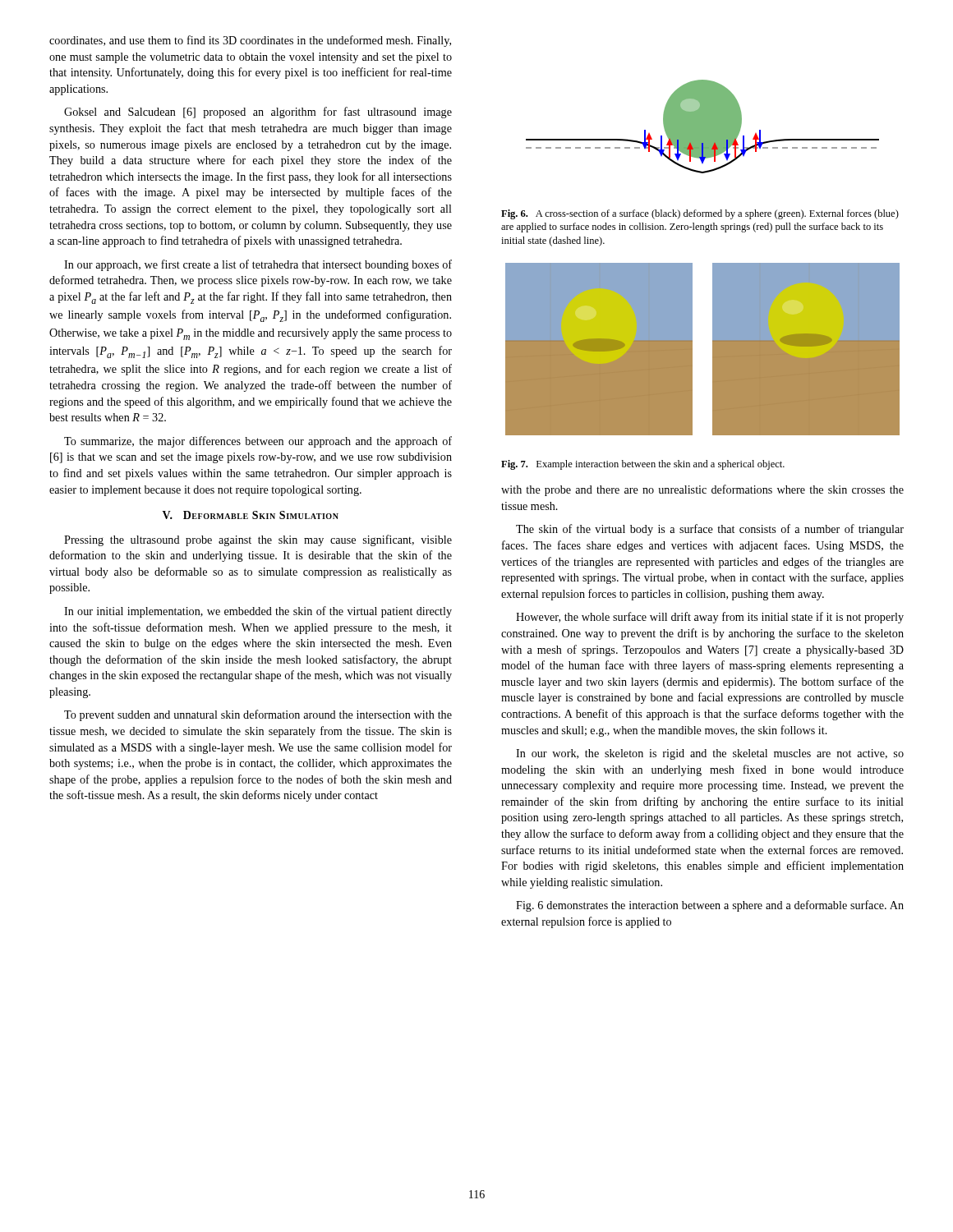Where is the passage that starts "Pressing the ultrasound probe"?
The height and width of the screenshot is (1232, 953).
click(x=251, y=668)
